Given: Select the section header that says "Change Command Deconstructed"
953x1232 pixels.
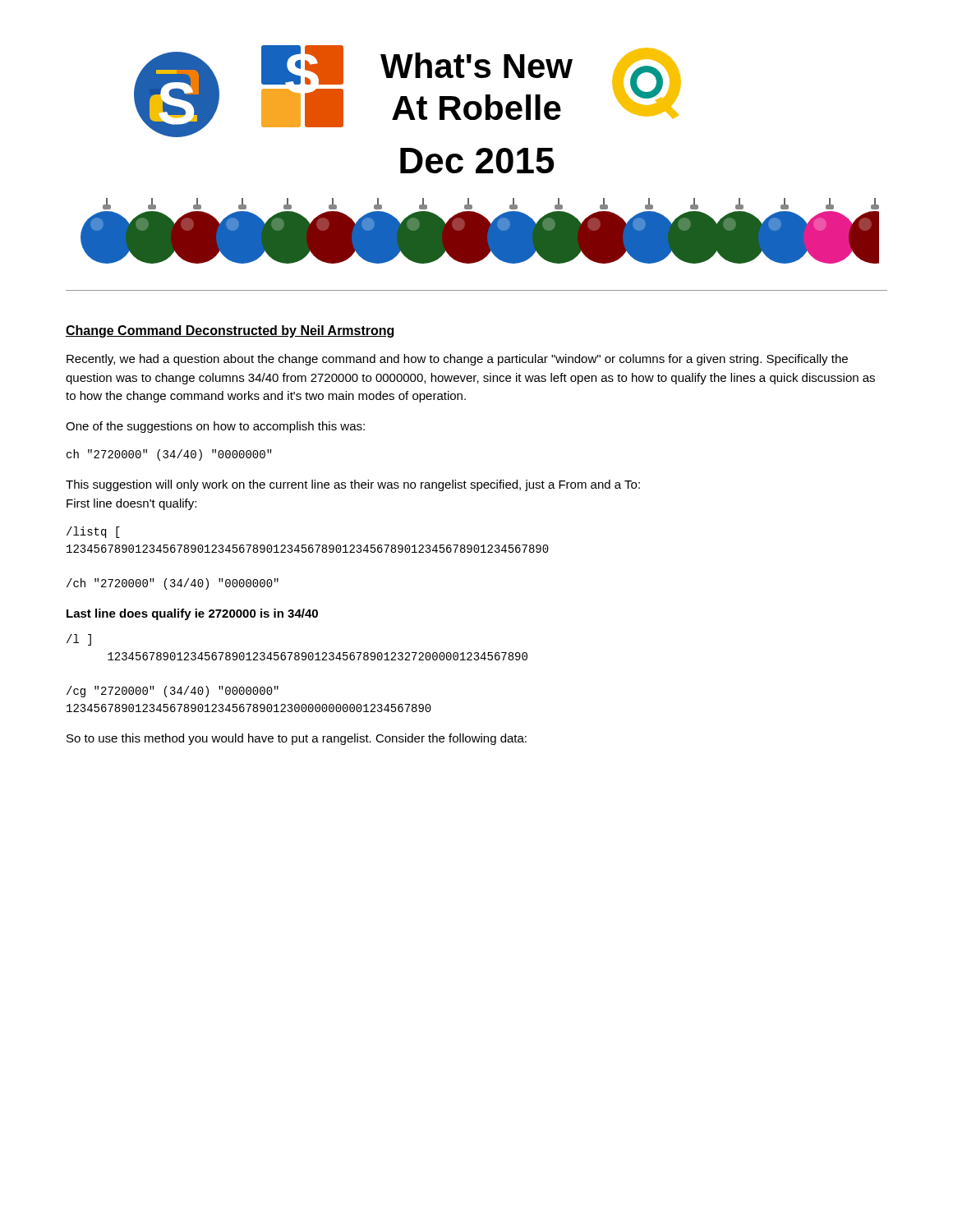Looking at the screenshot, I should [230, 331].
